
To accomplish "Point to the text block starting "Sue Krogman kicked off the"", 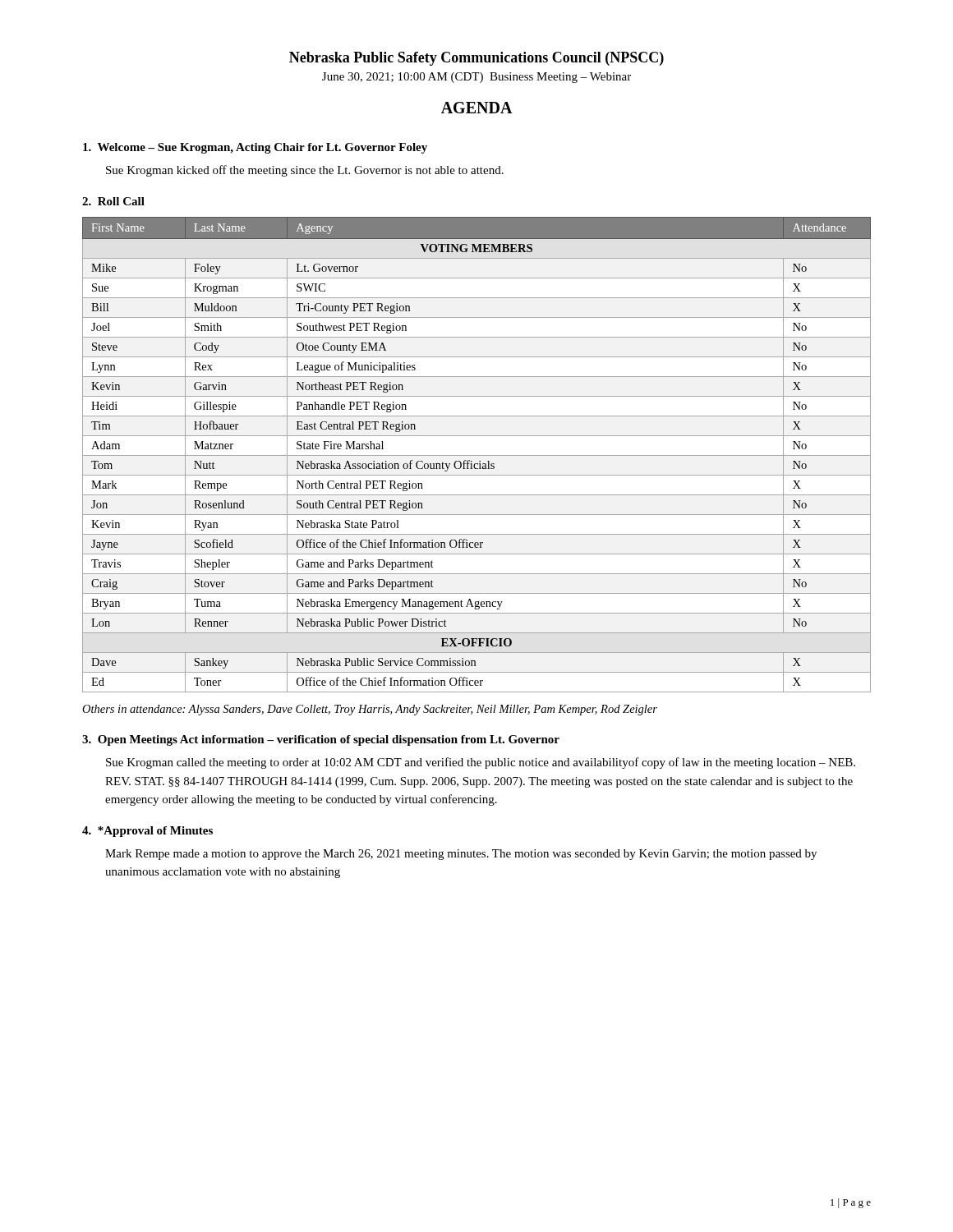I will (x=305, y=170).
